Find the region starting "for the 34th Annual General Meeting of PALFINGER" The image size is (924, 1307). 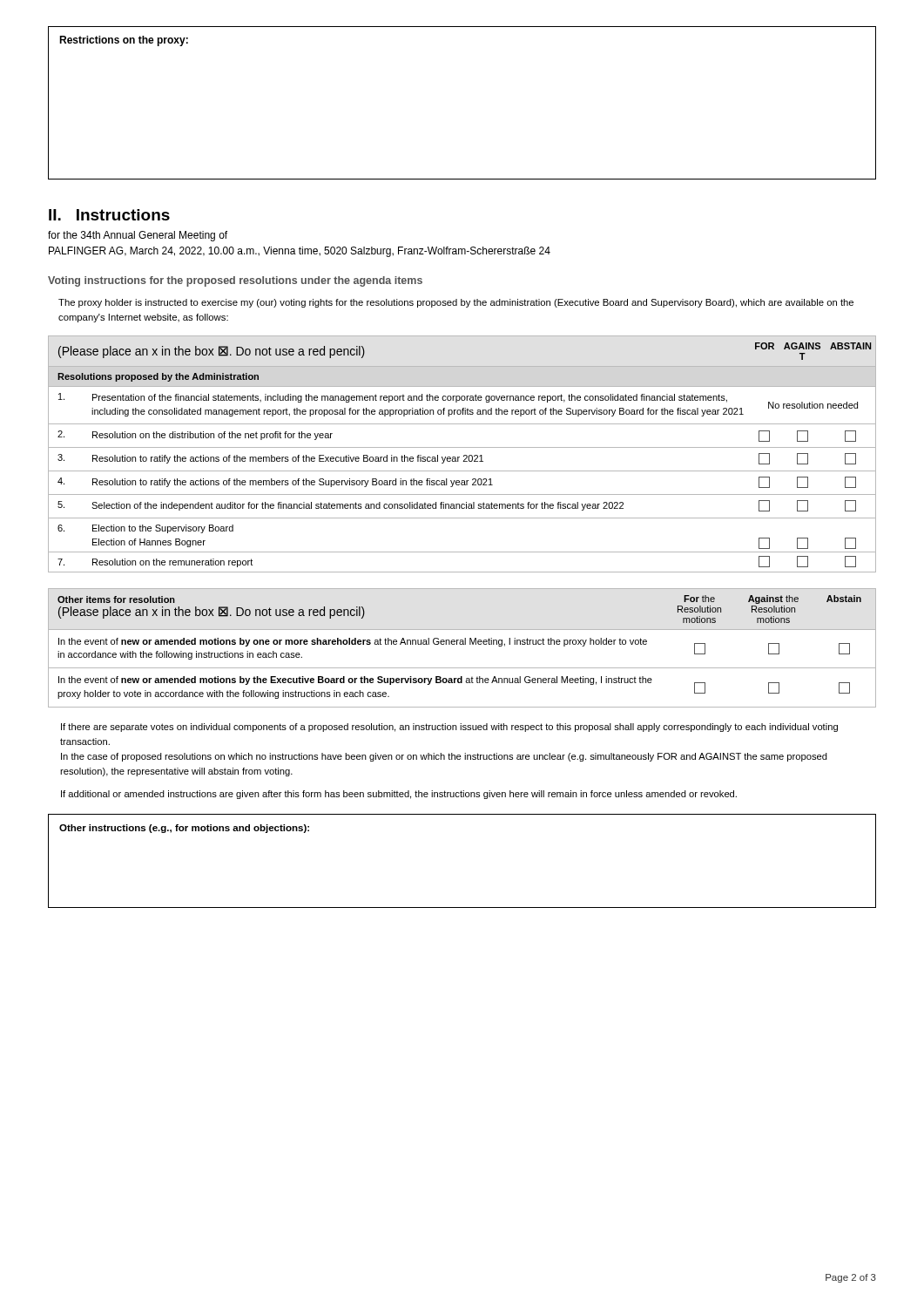point(299,243)
